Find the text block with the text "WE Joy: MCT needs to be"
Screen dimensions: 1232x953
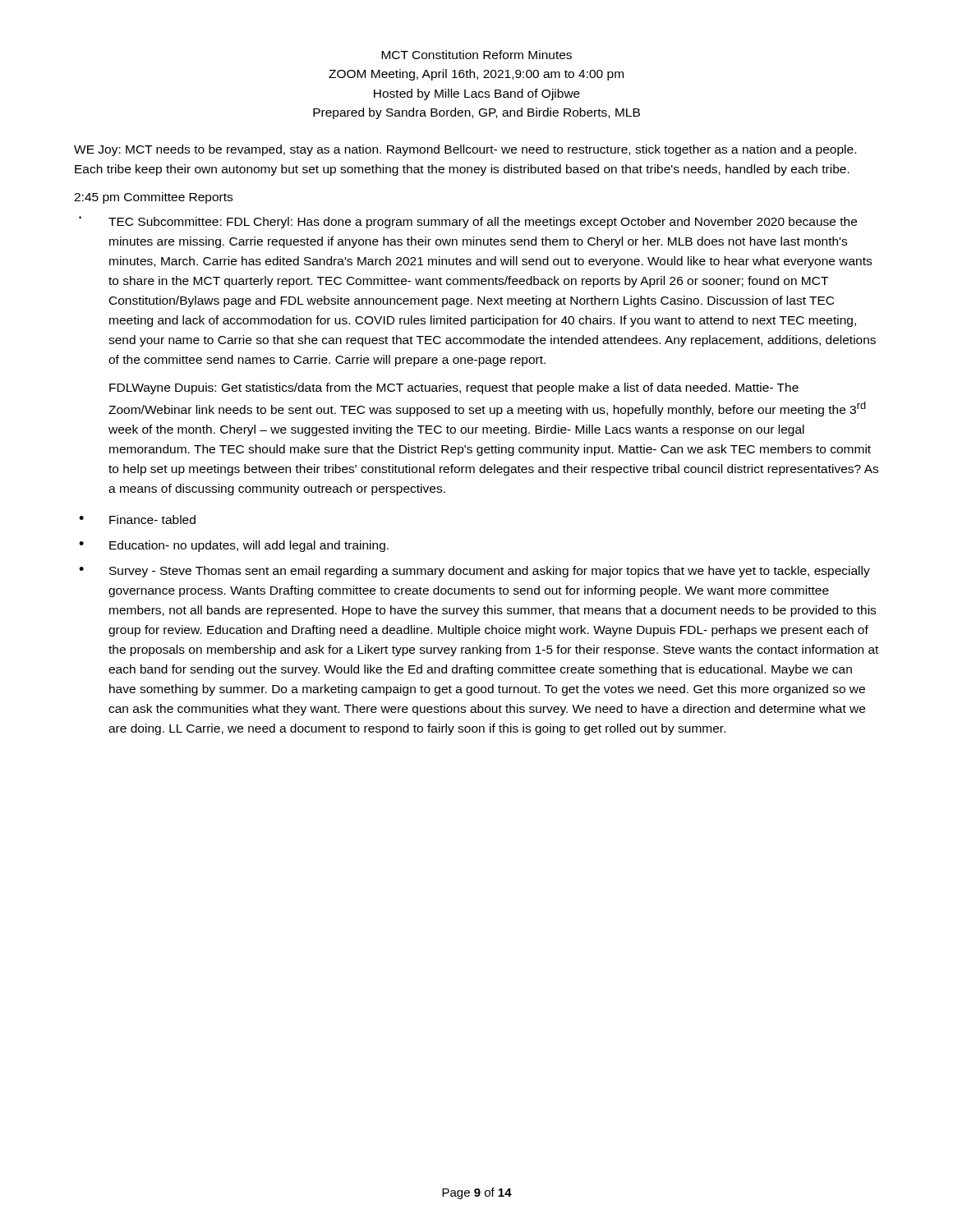(x=466, y=159)
